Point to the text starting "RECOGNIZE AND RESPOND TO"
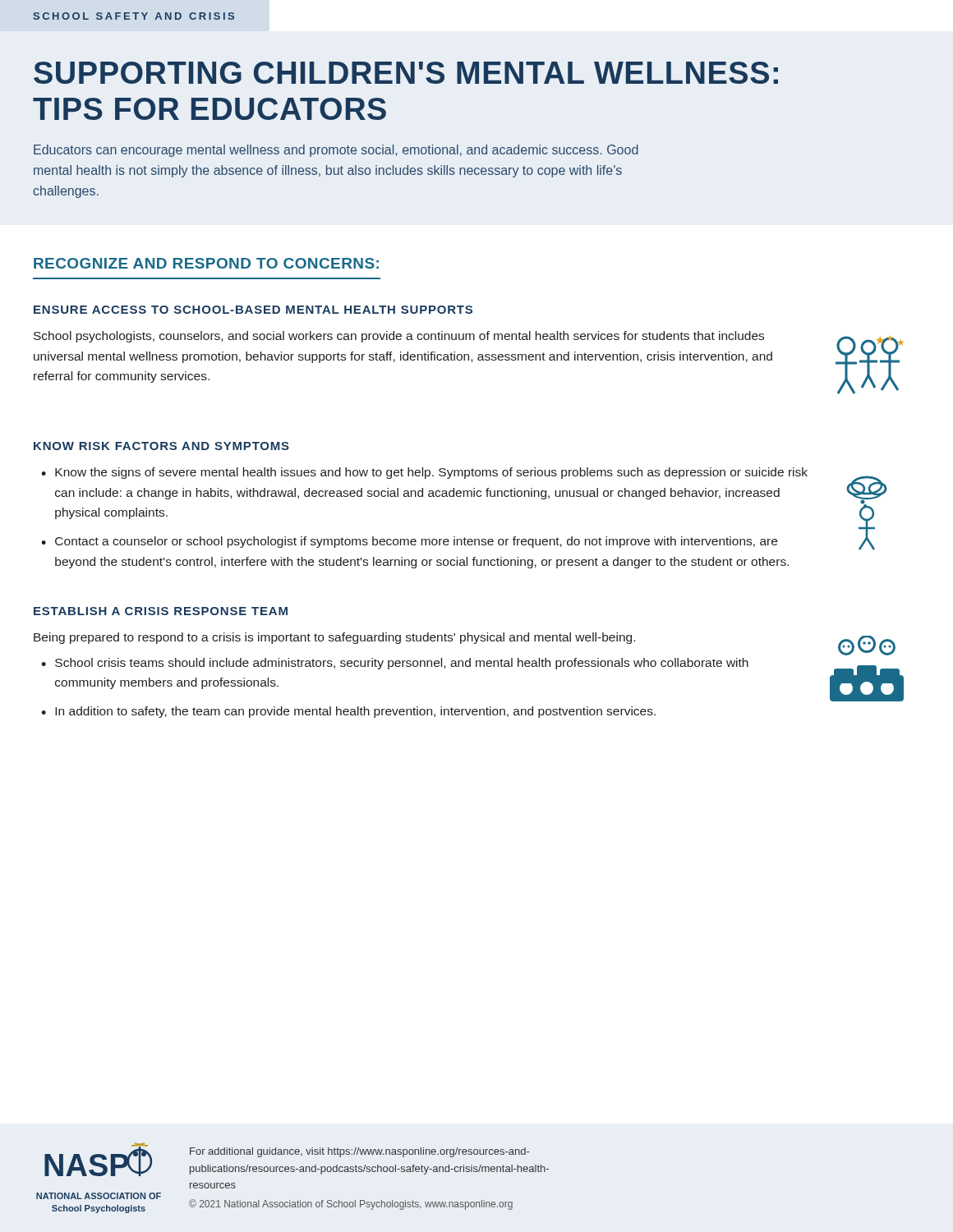This screenshot has width=953, height=1232. click(x=207, y=267)
